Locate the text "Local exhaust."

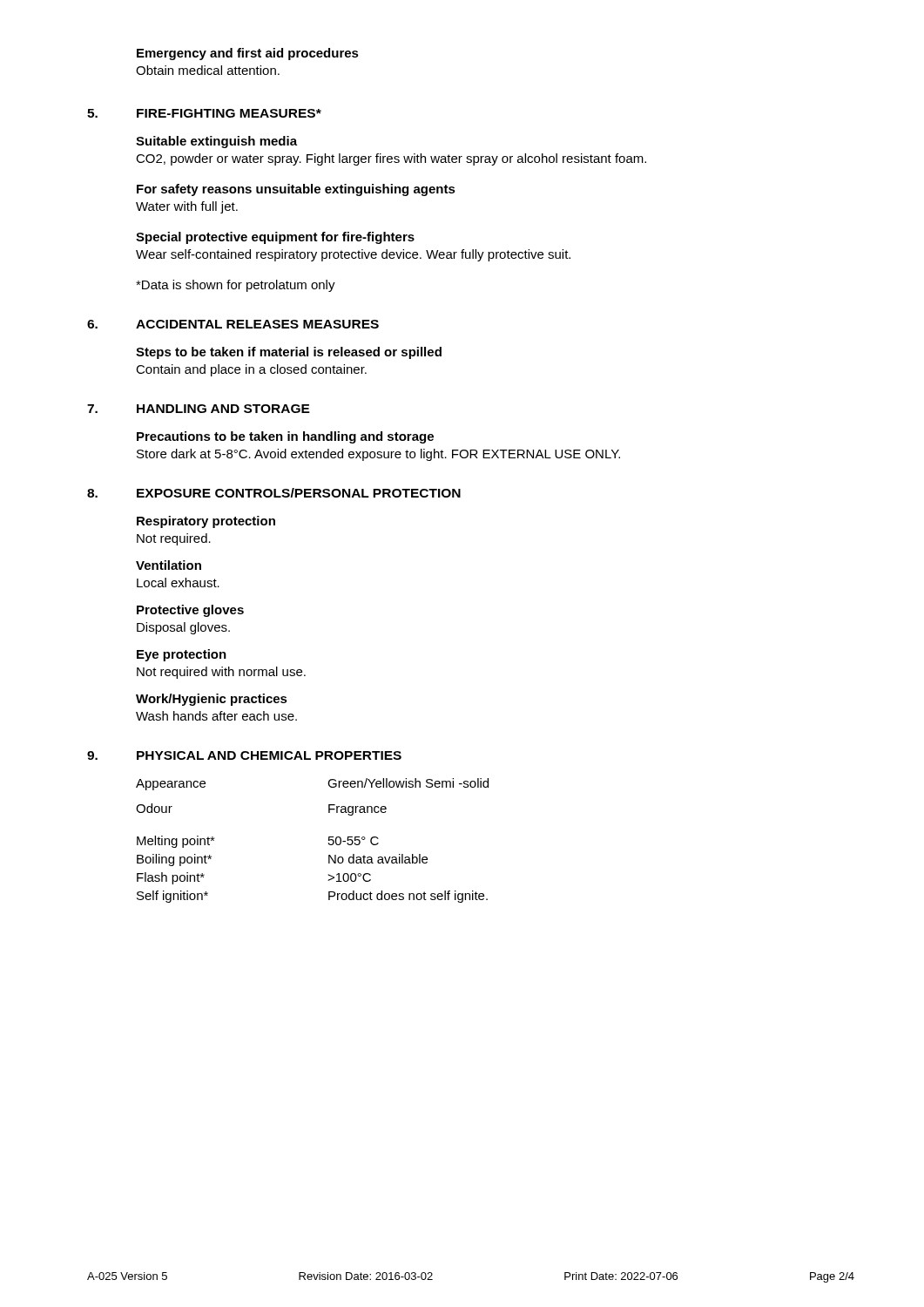(x=178, y=582)
